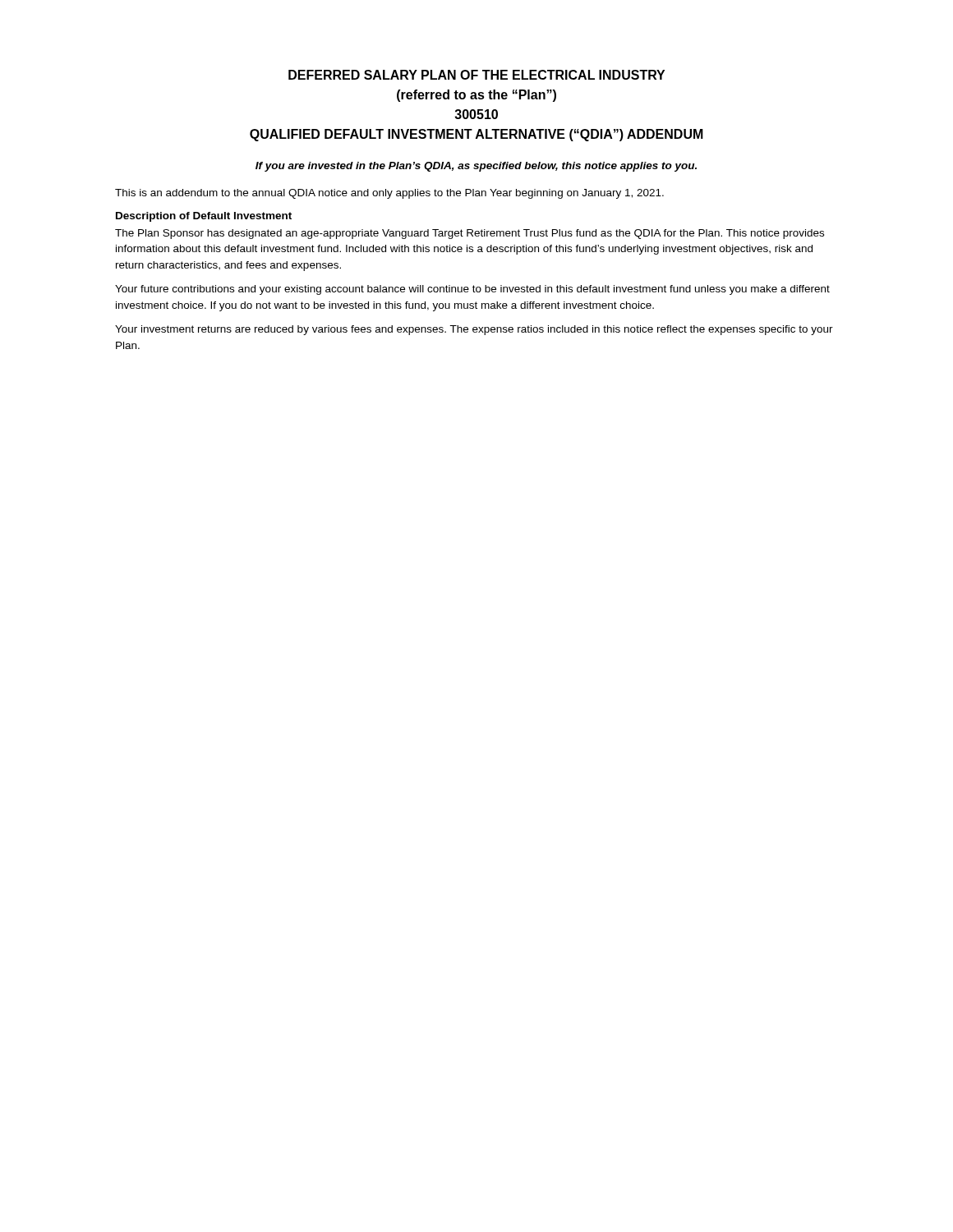Click on the text block that reads "The Plan Sponsor has designated an"

click(470, 249)
